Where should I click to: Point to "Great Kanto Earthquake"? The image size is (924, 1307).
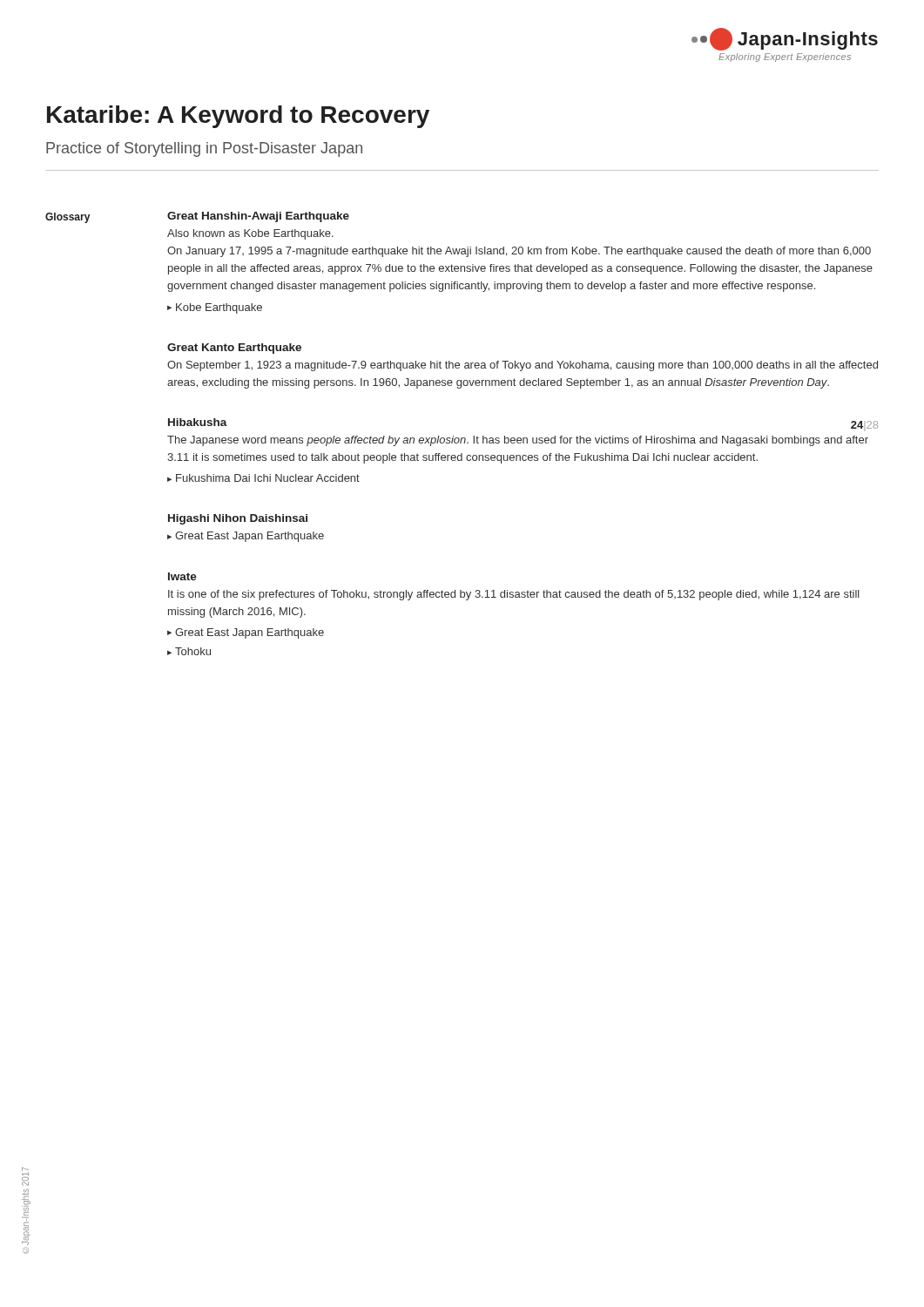[235, 347]
